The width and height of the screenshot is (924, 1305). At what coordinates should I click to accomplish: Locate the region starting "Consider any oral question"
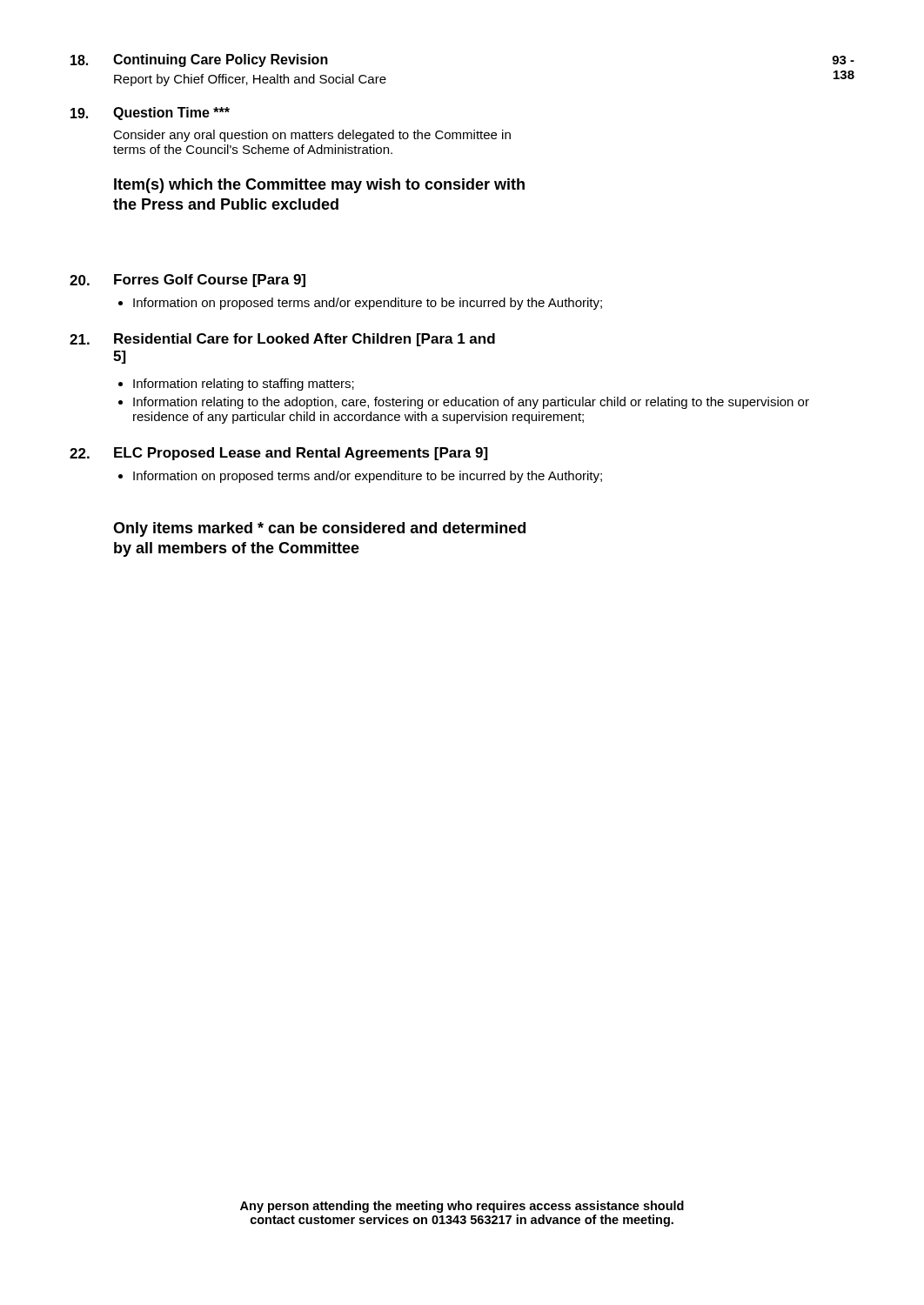(312, 142)
